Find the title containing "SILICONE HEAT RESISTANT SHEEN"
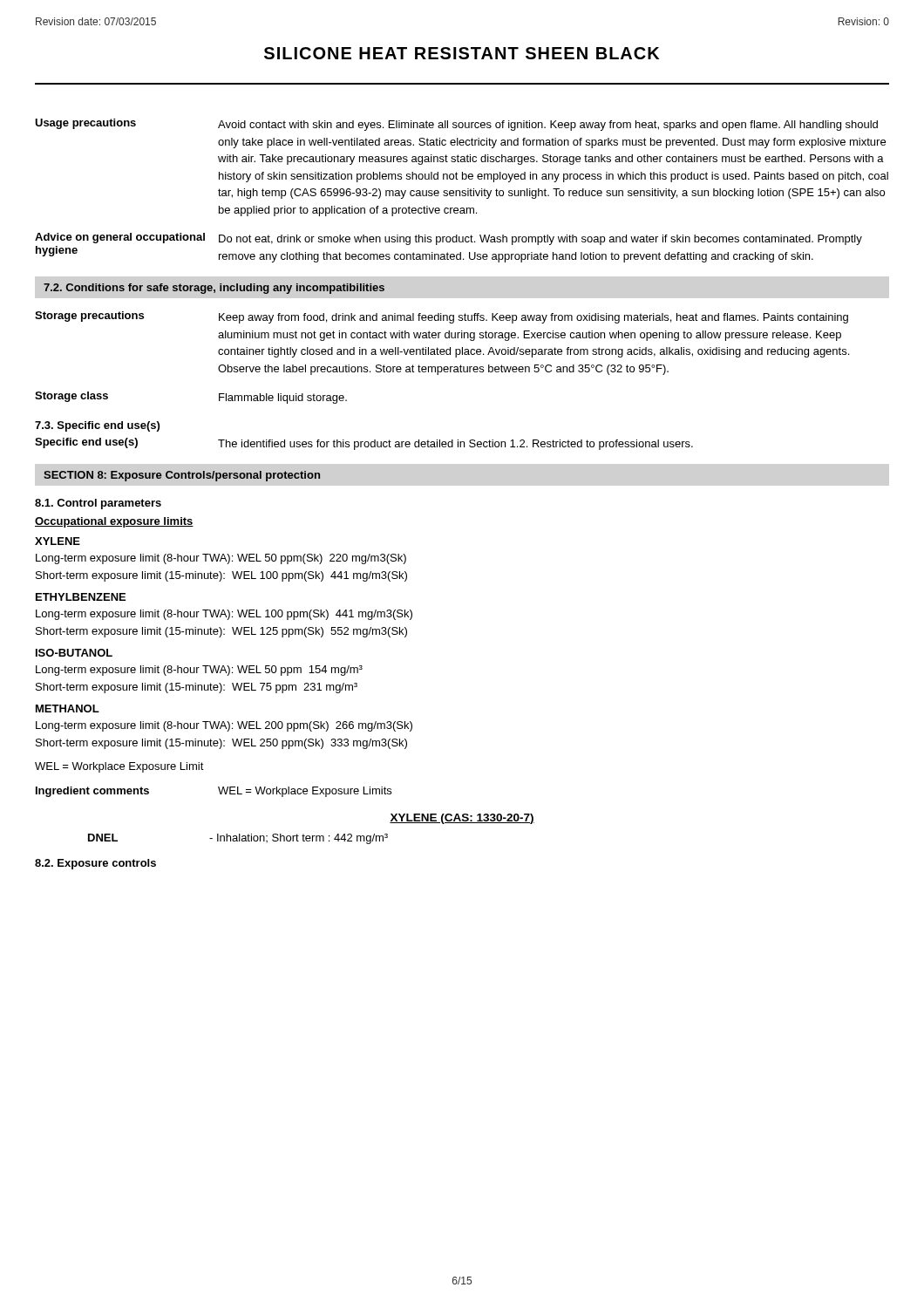Viewport: 924px width, 1308px height. coord(462,54)
